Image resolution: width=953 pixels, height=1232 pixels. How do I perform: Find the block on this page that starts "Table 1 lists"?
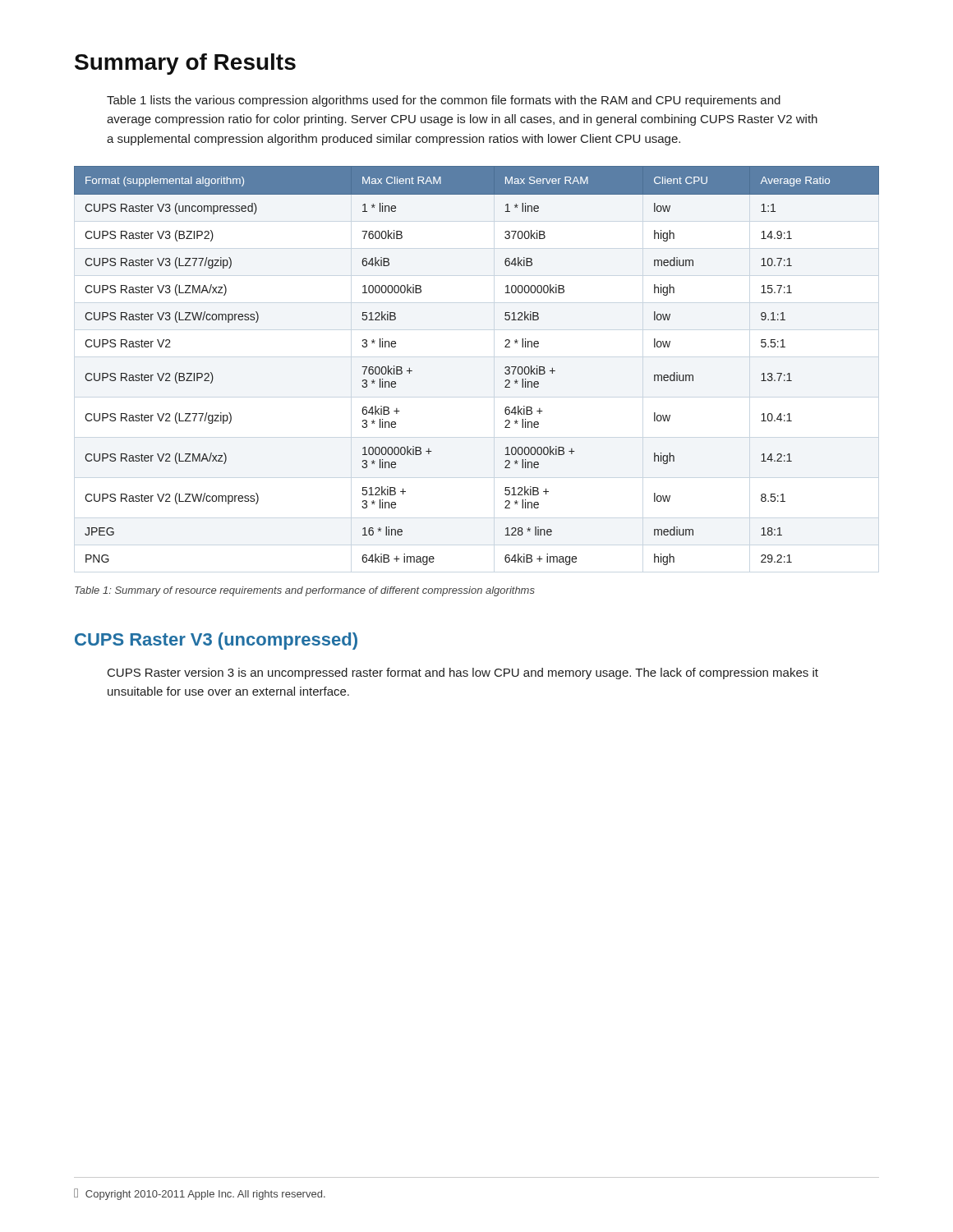click(x=464, y=119)
